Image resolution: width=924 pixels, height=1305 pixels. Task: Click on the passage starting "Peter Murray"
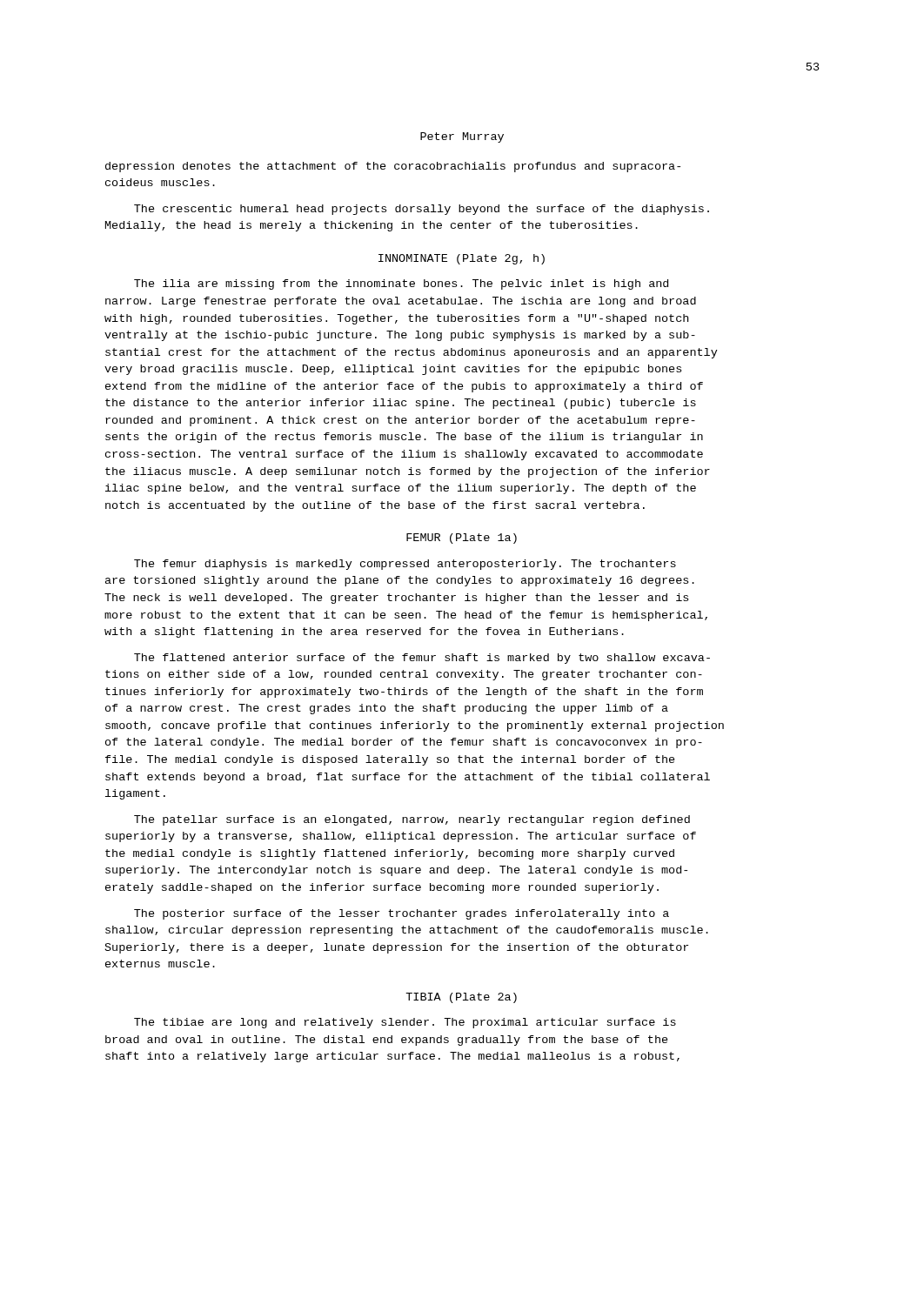(x=462, y=137)
